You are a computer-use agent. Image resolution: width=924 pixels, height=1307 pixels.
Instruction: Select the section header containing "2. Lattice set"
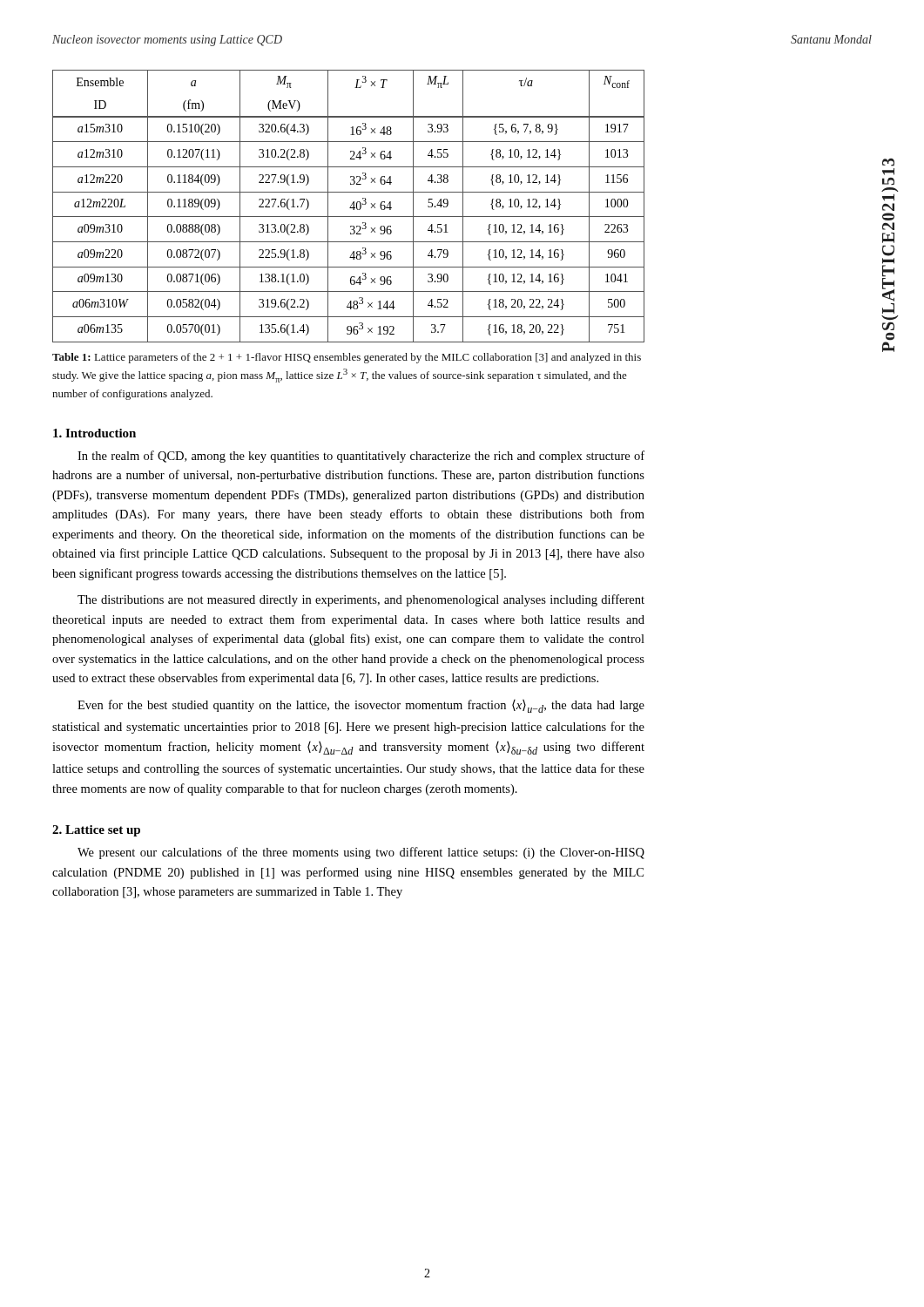tap(97, 830)
